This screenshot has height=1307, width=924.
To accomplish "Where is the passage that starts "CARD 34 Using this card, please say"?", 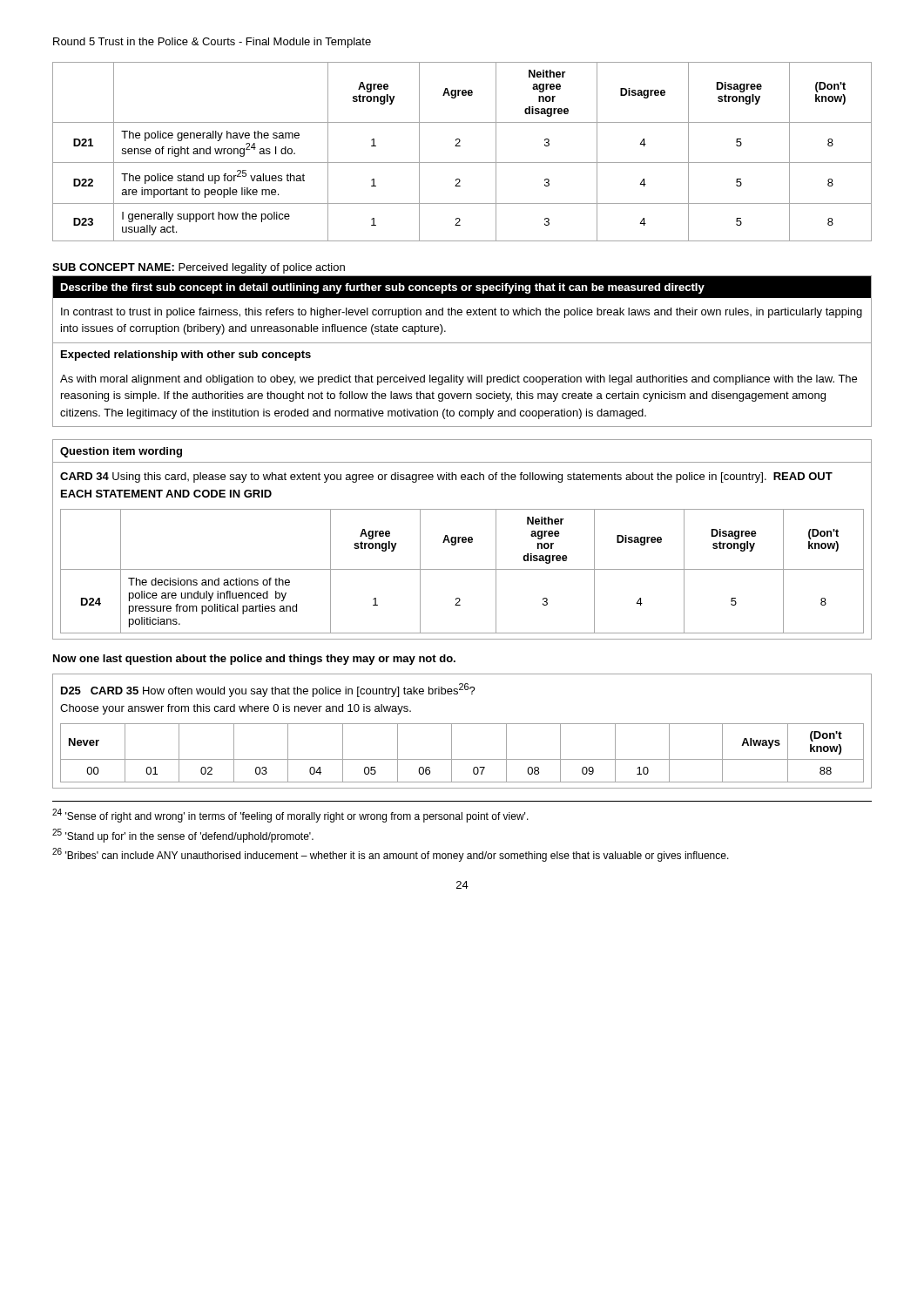I will [446, 485].
